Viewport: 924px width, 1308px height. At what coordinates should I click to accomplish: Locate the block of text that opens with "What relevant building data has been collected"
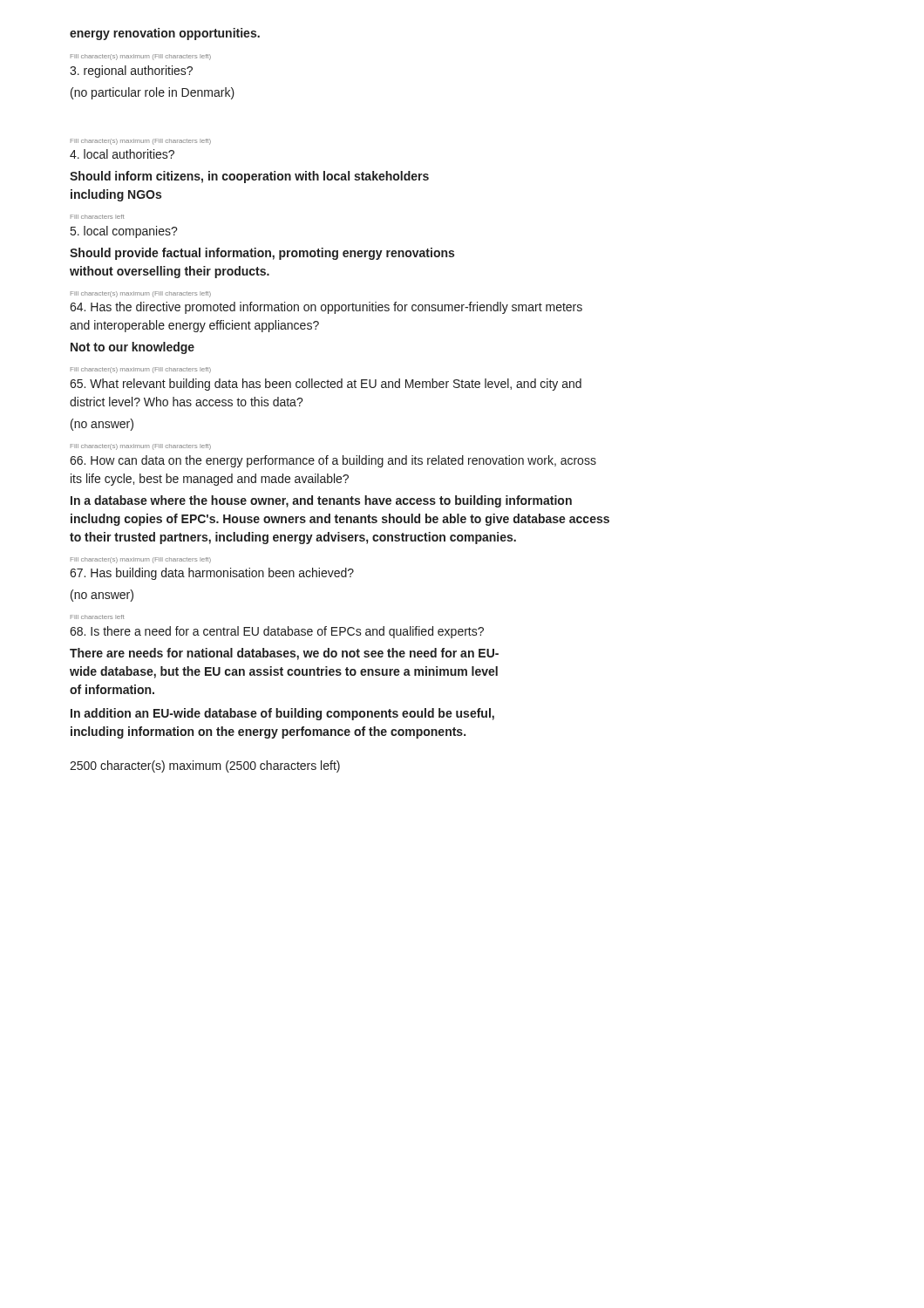pos(326,393)
